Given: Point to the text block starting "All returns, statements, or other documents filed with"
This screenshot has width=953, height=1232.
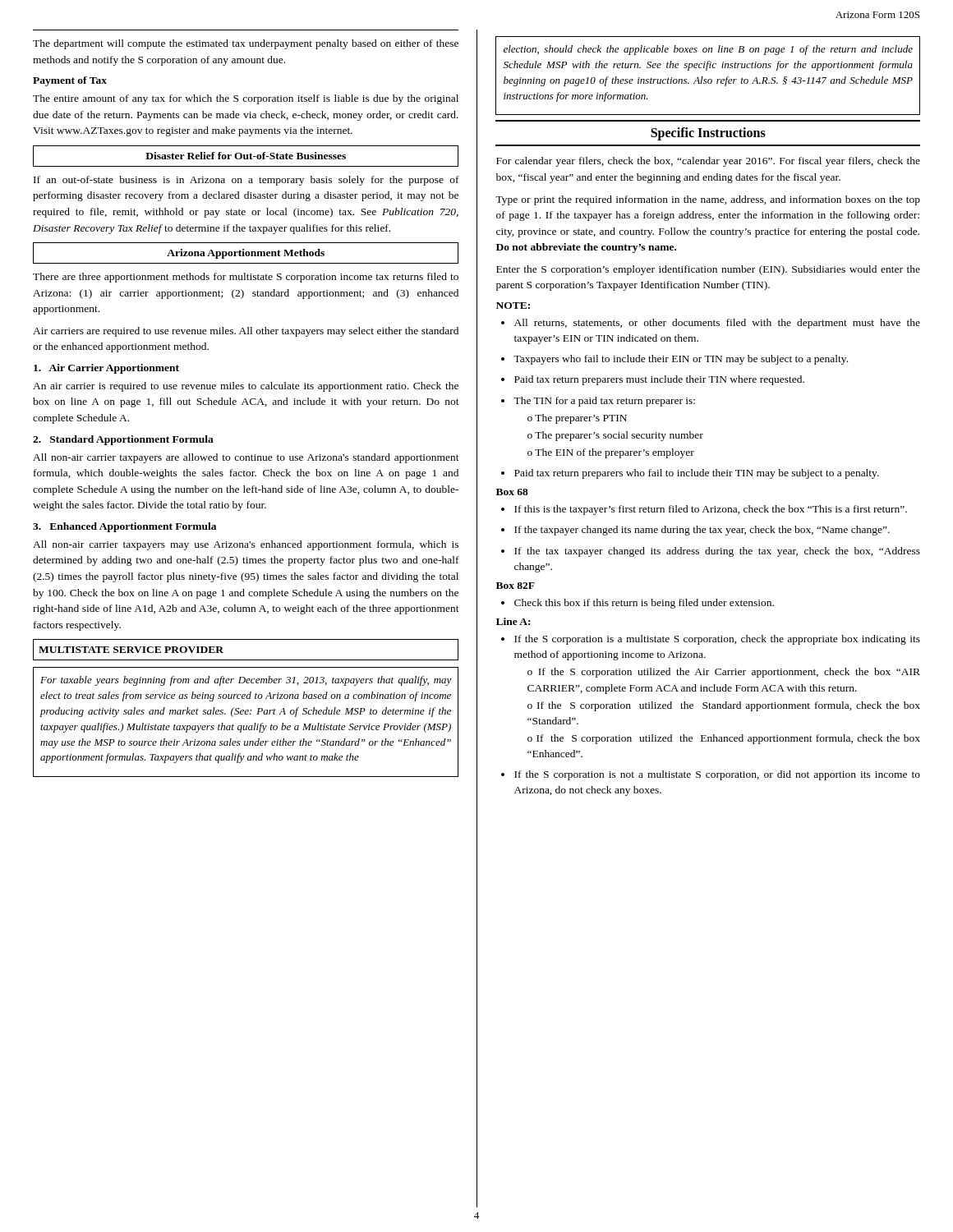Looking at the screenshot, I should click(x=708, y=330).
